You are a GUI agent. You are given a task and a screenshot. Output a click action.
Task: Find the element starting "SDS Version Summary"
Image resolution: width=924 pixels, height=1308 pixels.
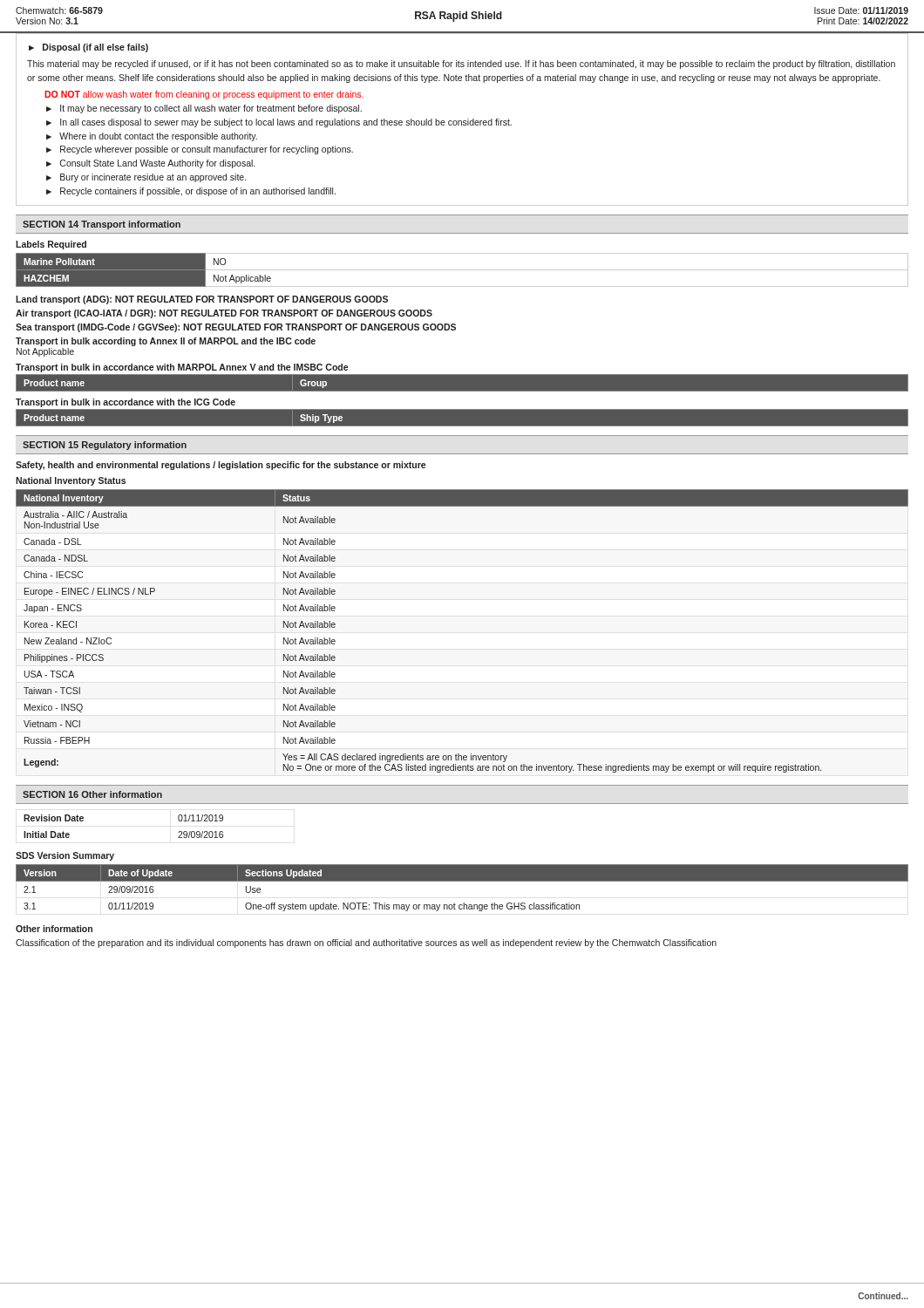coord(65,856)
